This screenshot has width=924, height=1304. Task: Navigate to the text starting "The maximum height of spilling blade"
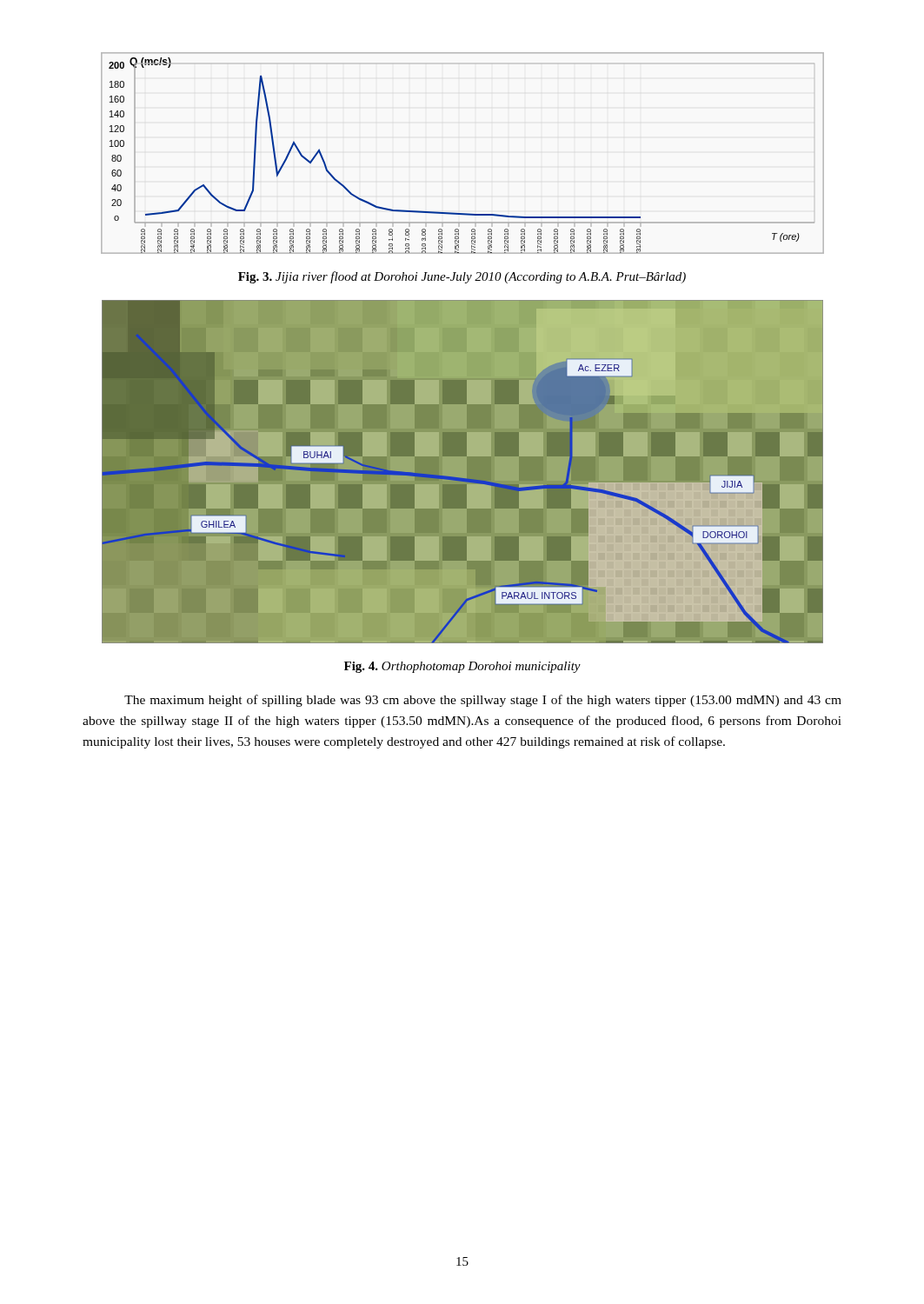462,720
